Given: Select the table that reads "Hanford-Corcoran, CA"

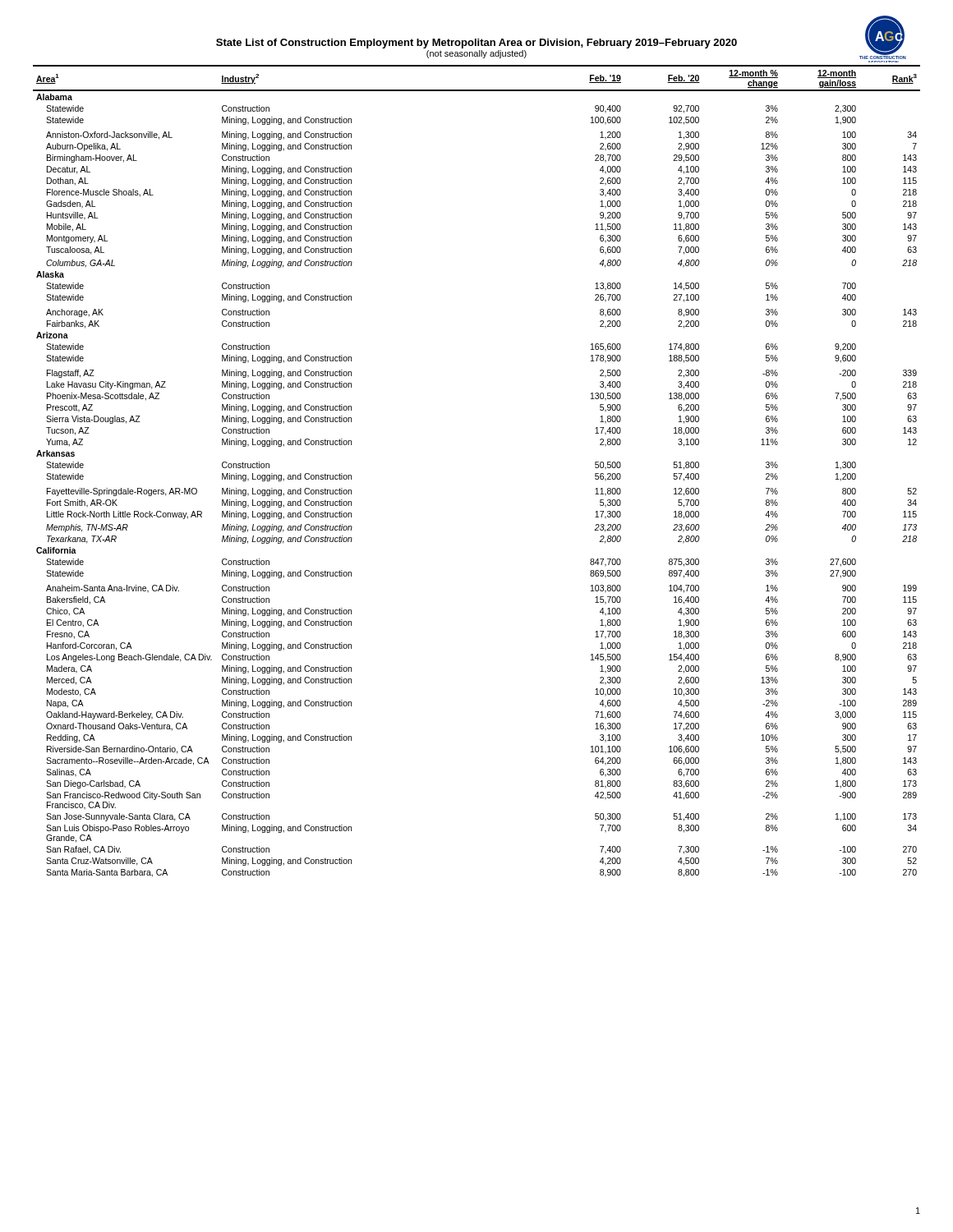Looking at the screenshot, I should pyautogui.click(x=476, y=471).
